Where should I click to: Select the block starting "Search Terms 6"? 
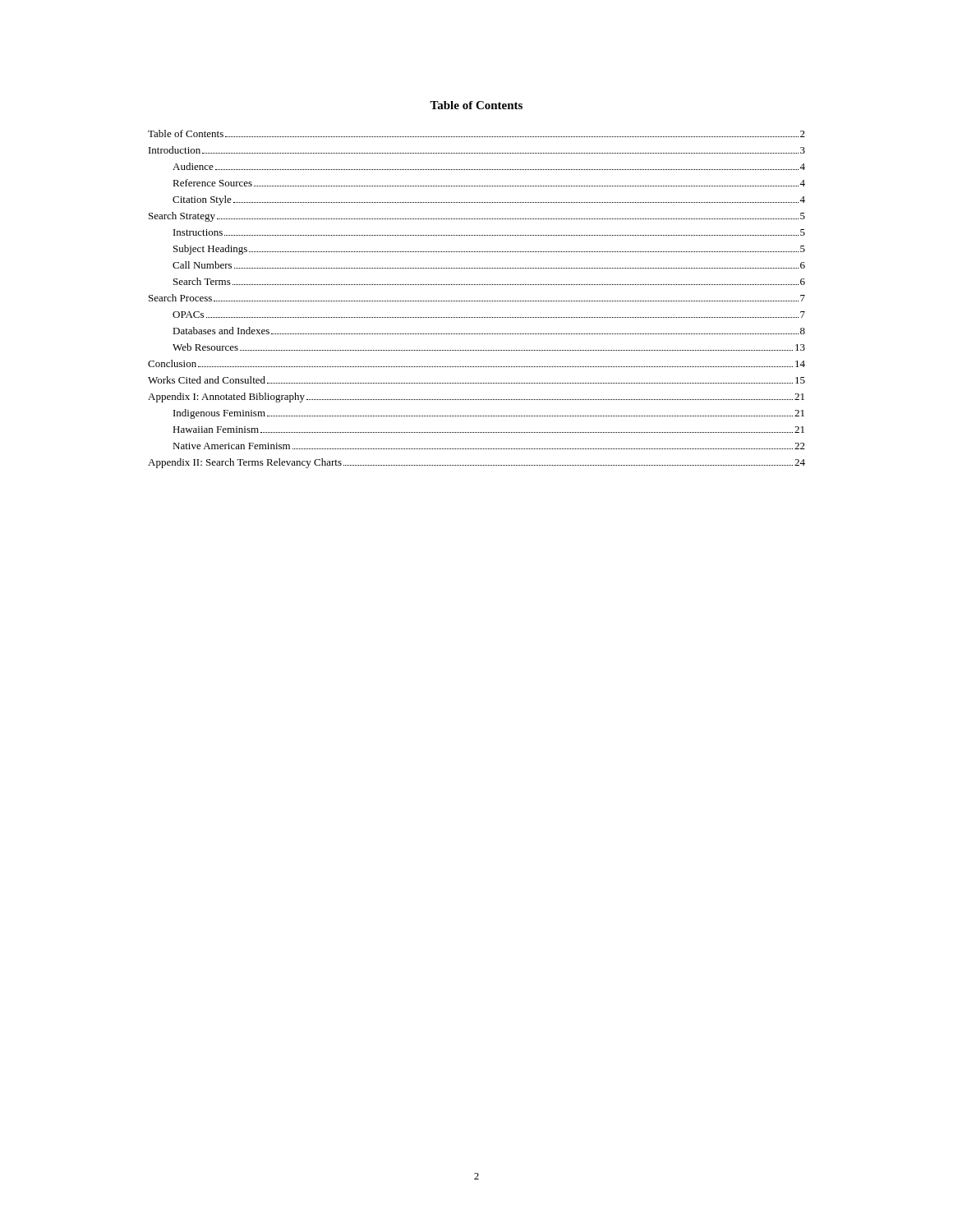pos(489,282)
